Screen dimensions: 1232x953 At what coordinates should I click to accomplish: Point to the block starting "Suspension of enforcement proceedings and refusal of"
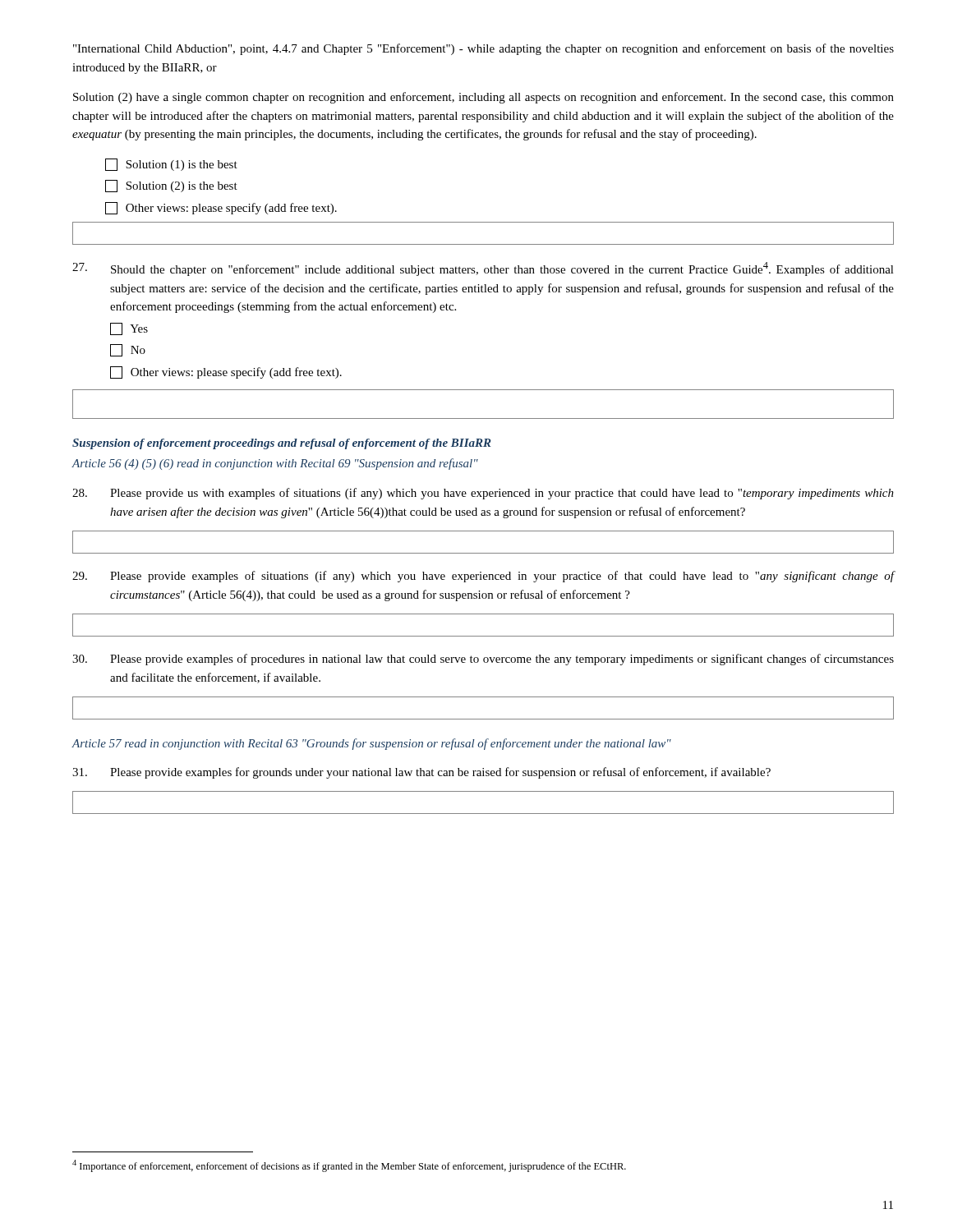pos(282,443)
